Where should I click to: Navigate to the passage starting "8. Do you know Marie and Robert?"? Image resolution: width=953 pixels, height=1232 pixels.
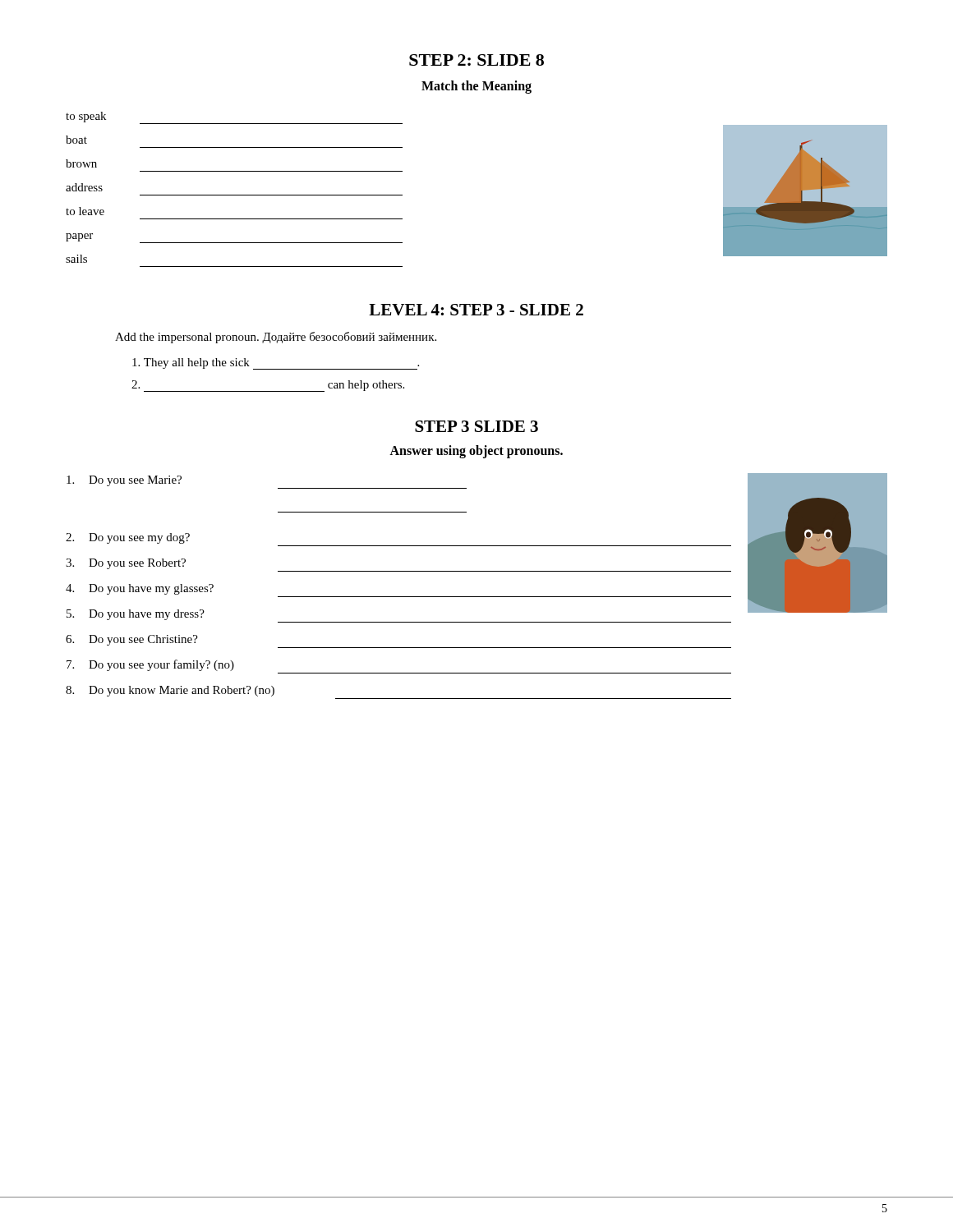(x=398, y=691)
